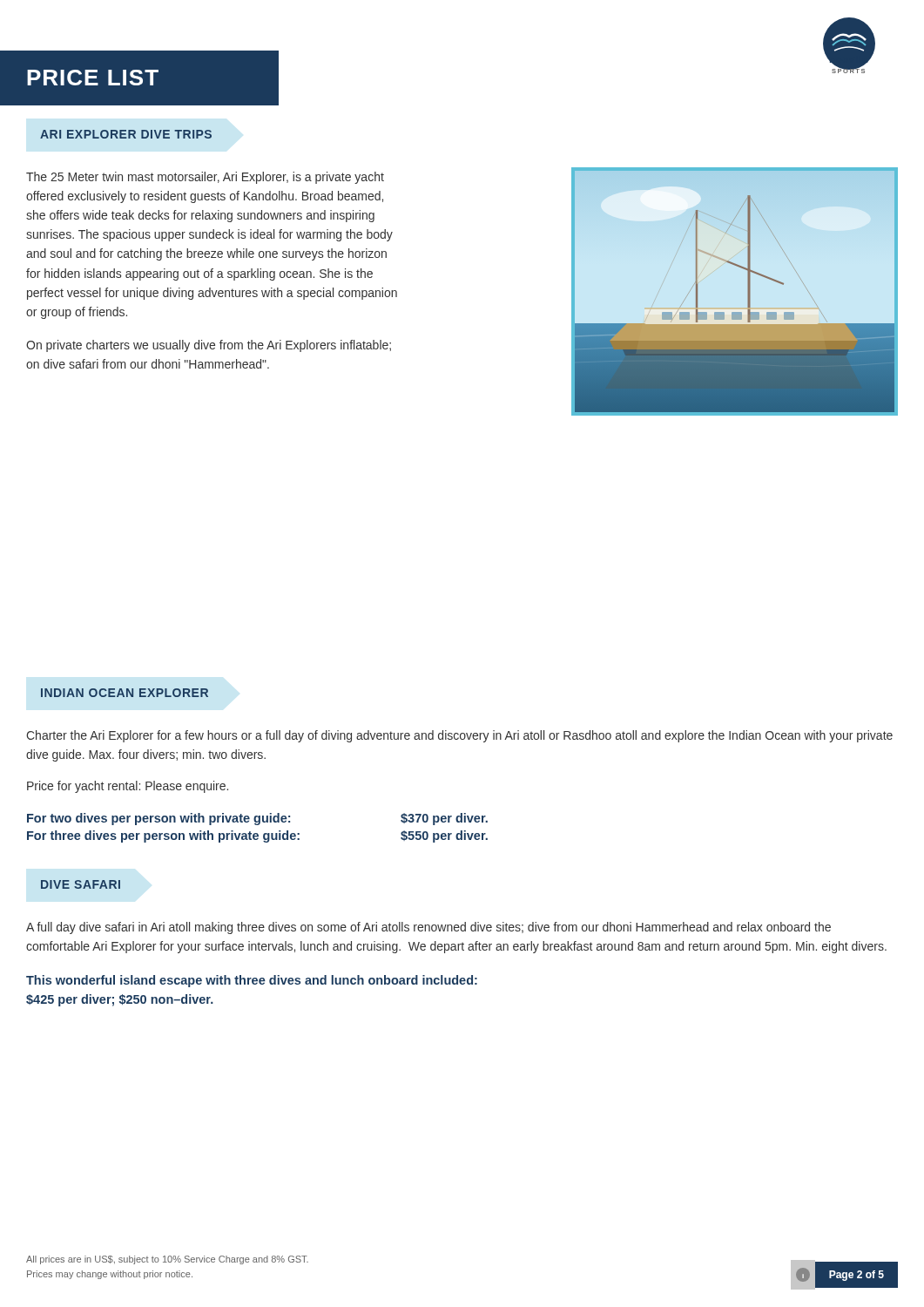Click on the text block with the text "A full day dive safari in Ari"
This screenshot has width=924, height=1307.
click(x=462, y=937)
